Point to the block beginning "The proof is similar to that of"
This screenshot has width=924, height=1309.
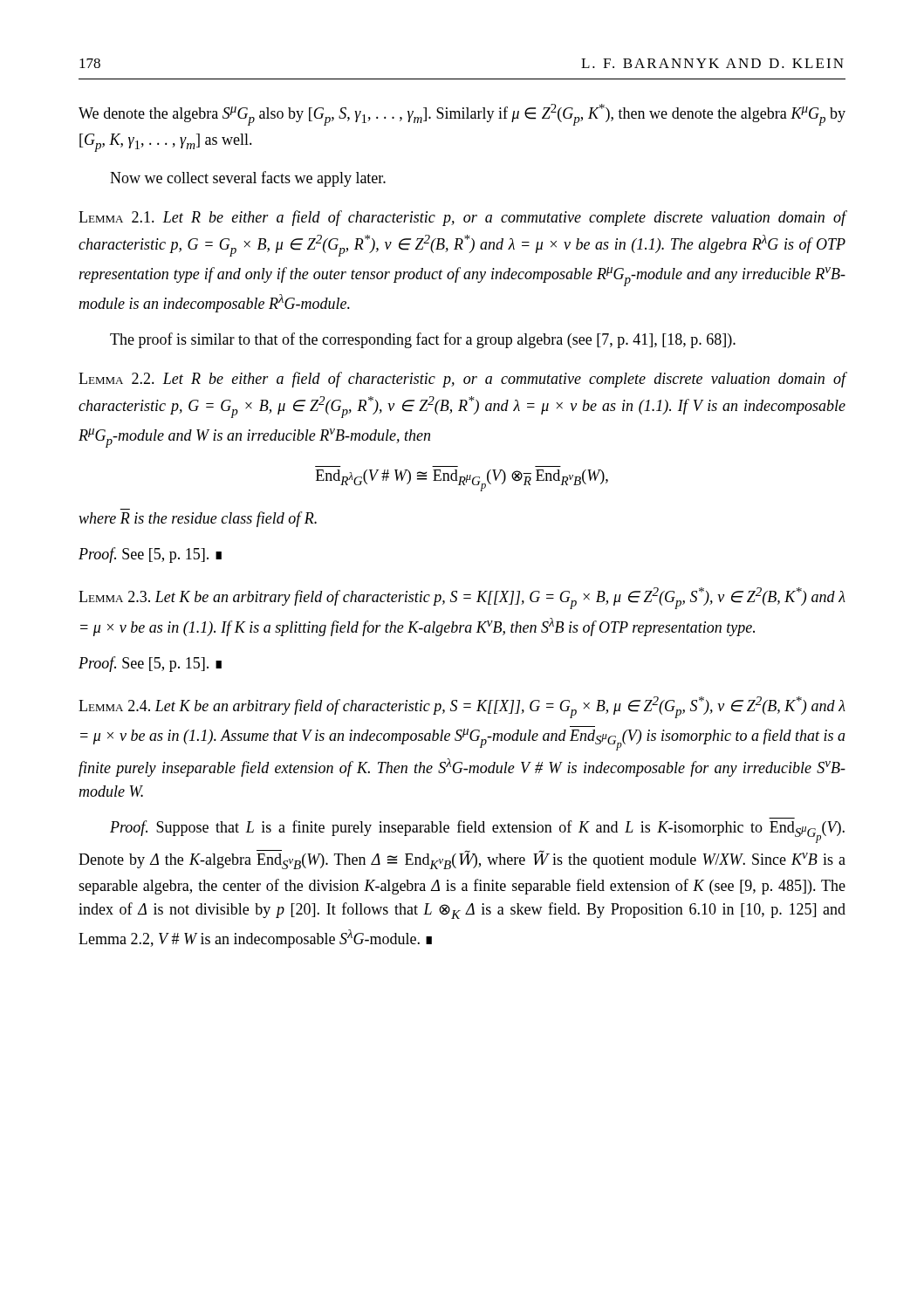[x=462, y=340]
